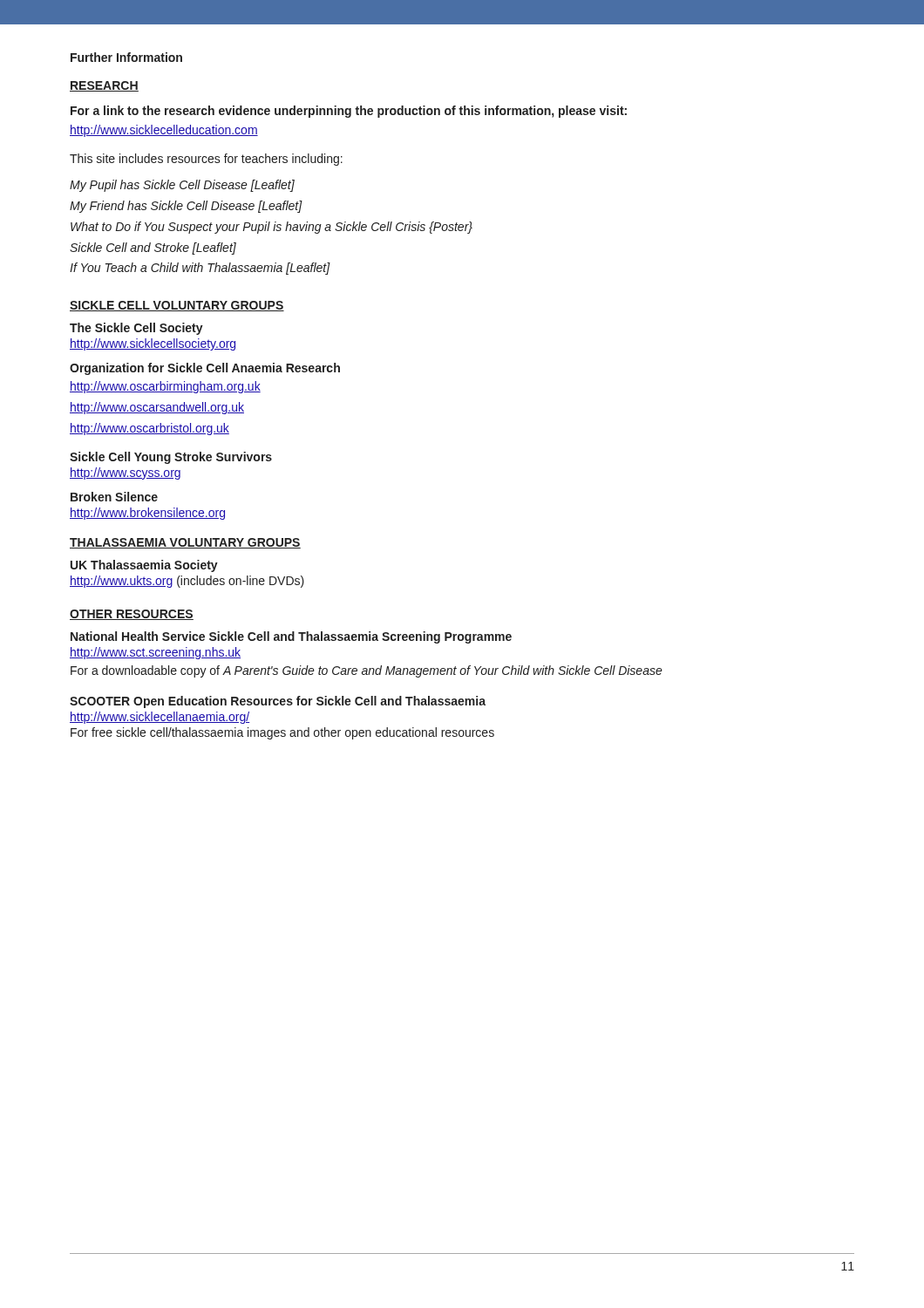Viewport: 924px width, 1308px height.
Task: Point to the block beginning "For a downloadable copy of A Parent's"
Action: 366,670
